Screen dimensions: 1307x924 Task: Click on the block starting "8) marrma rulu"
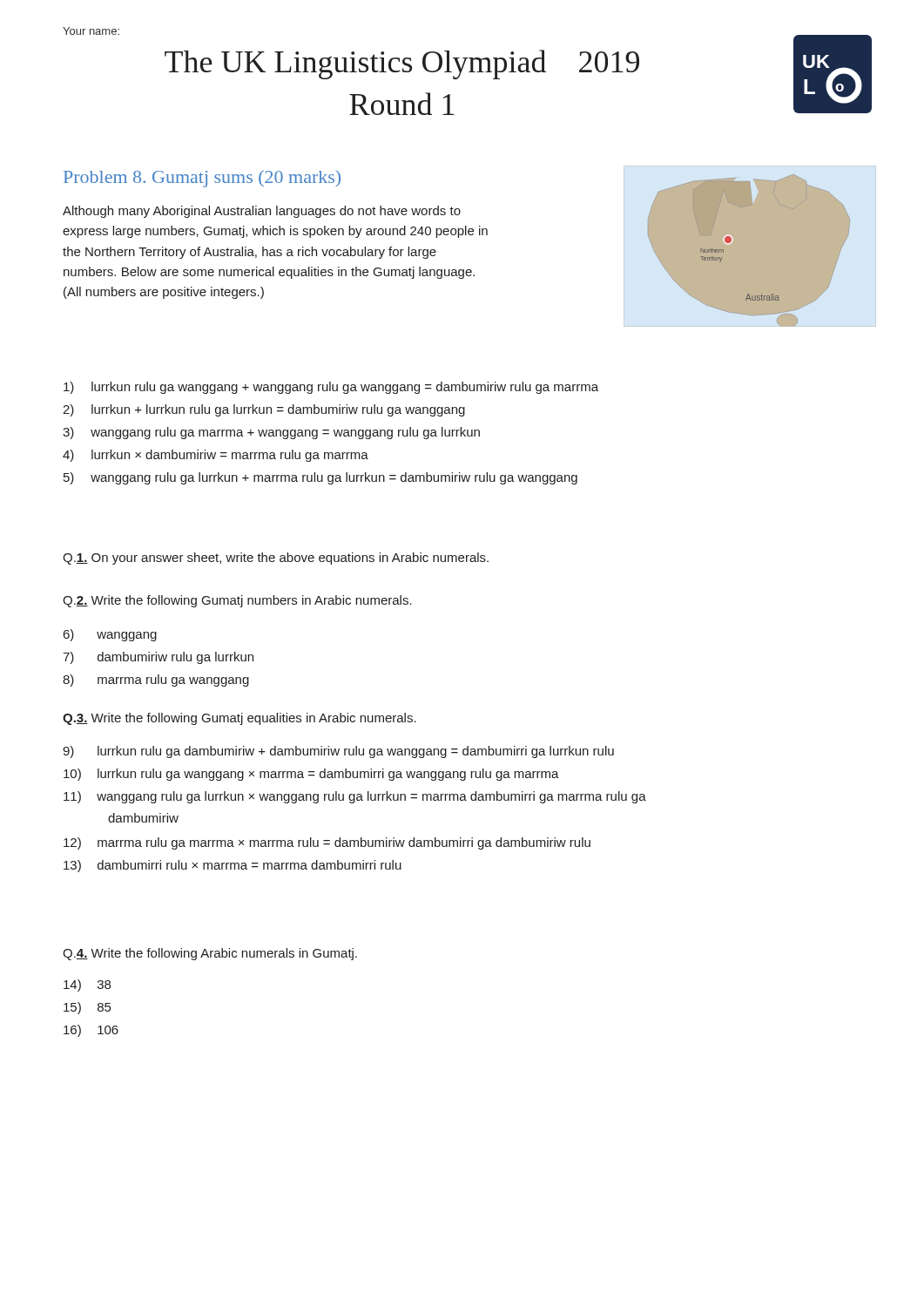point(156,680)
